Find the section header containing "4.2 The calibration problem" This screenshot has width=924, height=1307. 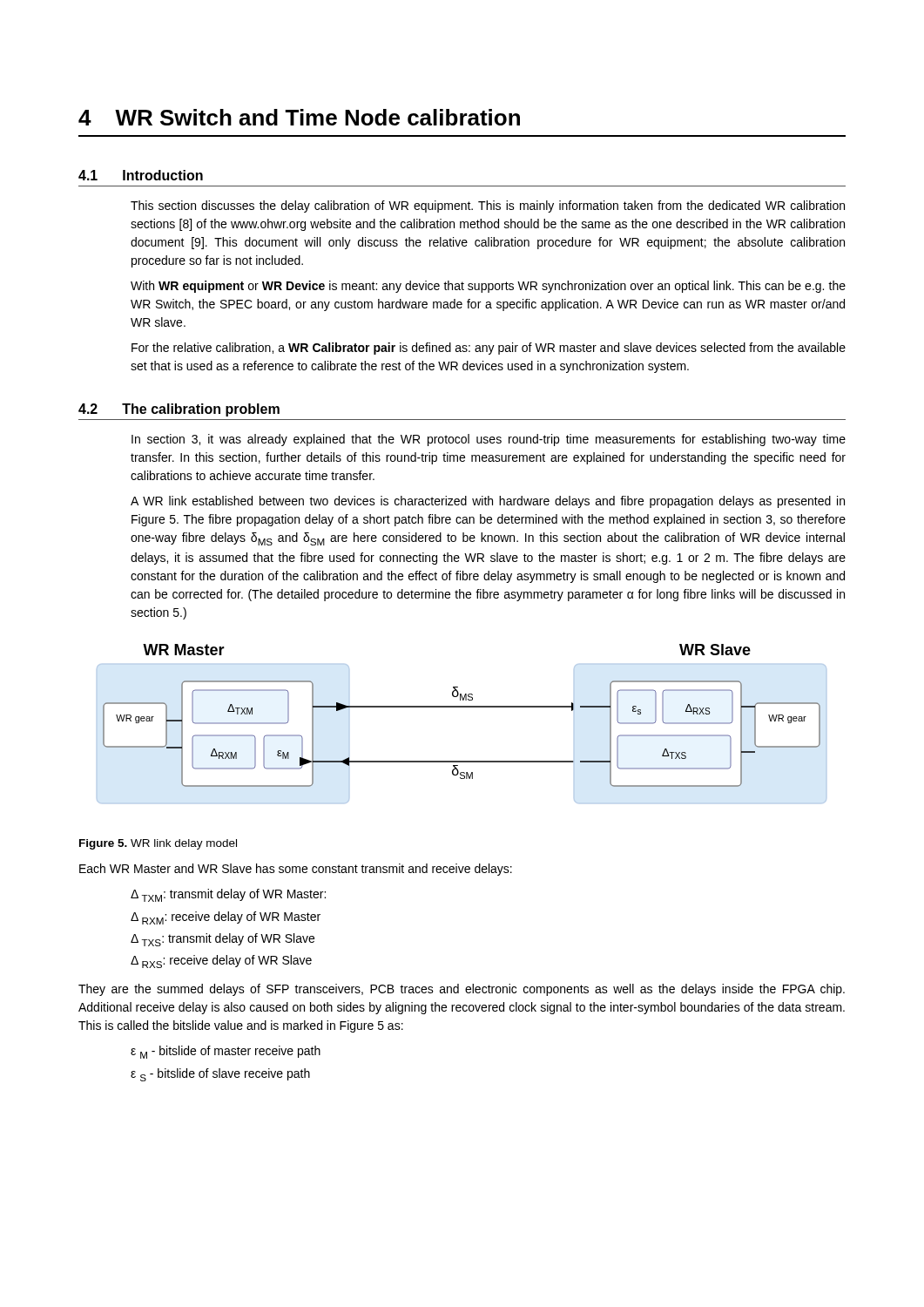click(x=179, y=409)
